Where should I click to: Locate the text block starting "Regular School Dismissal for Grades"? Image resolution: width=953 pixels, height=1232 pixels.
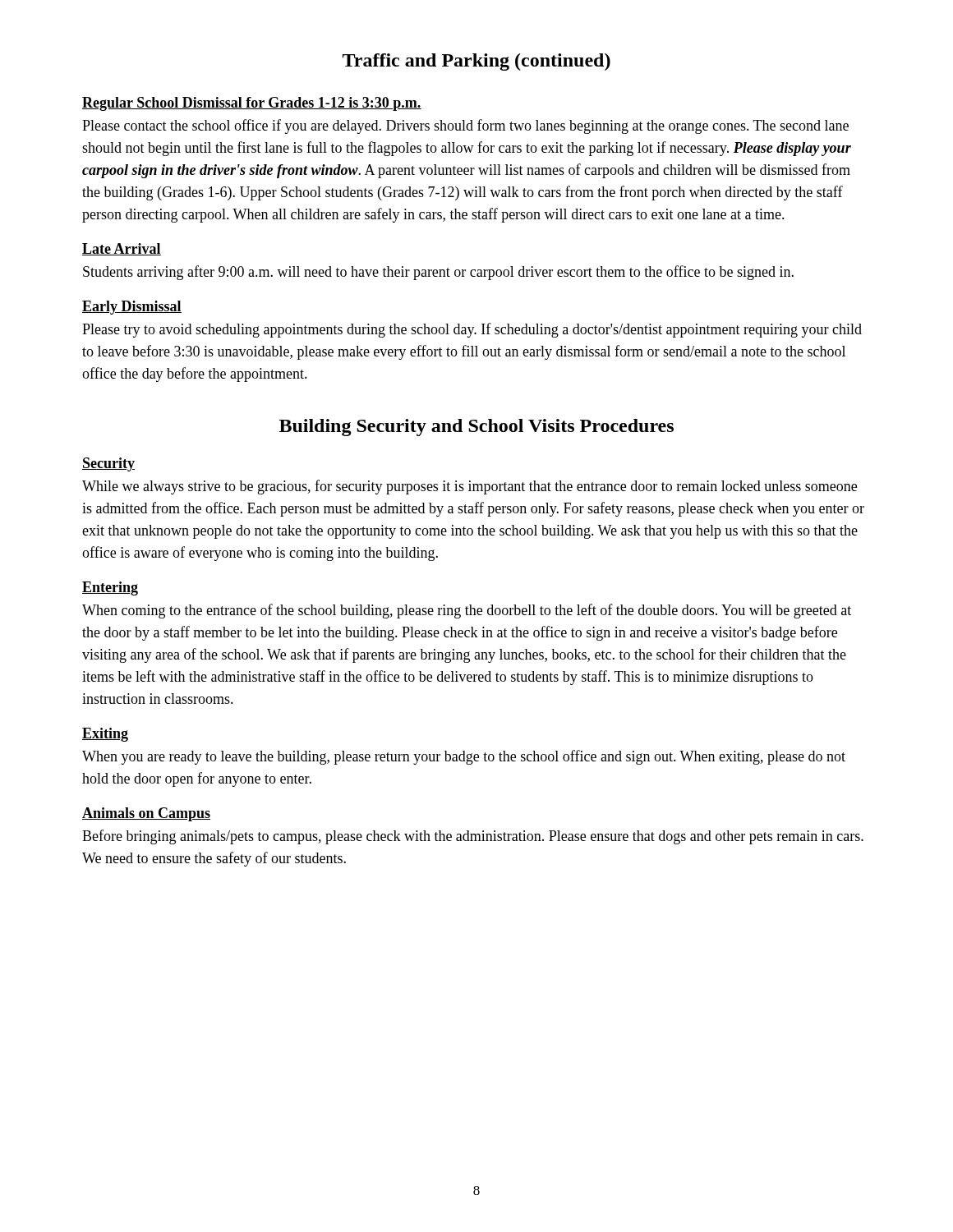pos(252,104)
